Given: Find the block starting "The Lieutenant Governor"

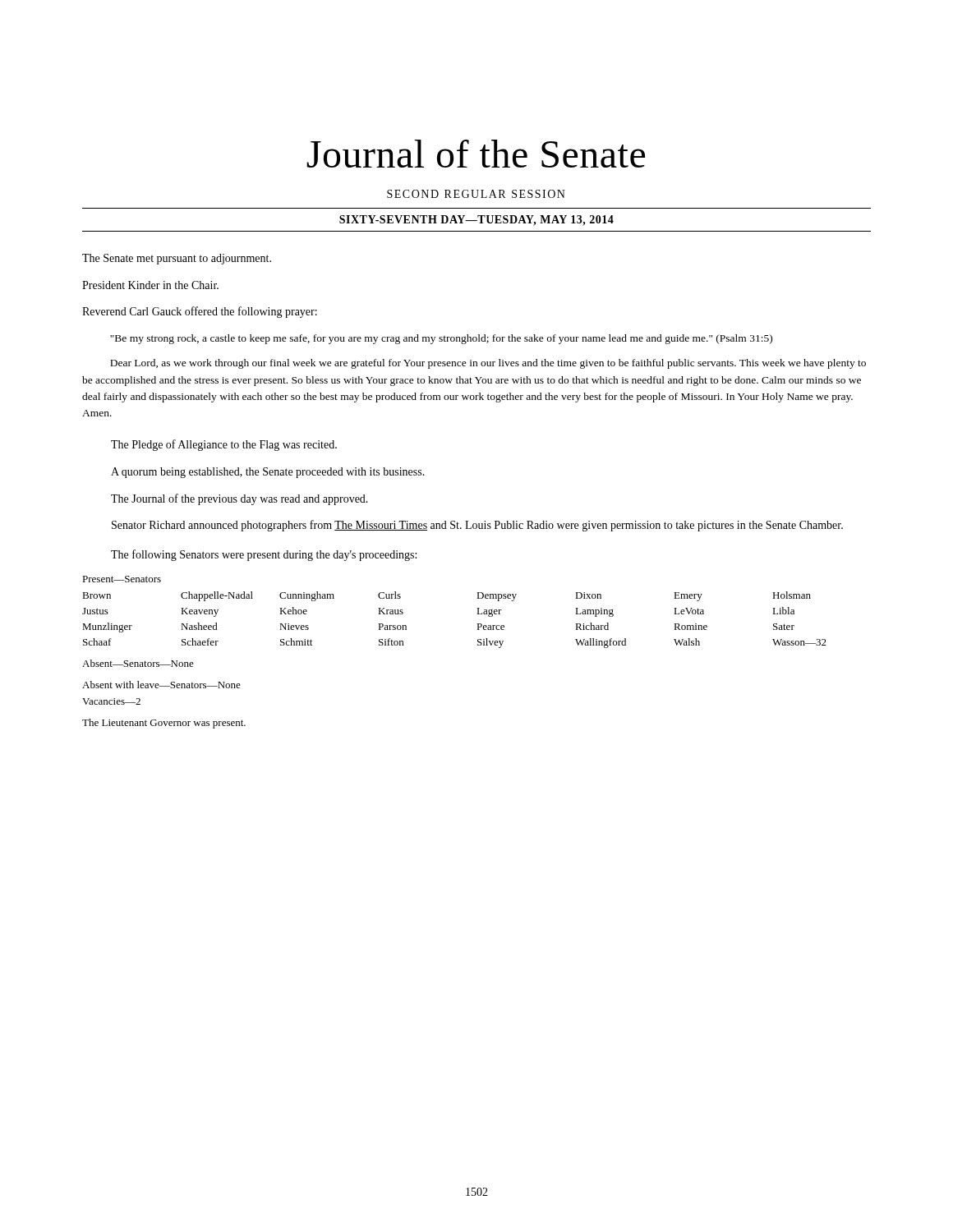Looking at the screenshot, I should coord(164,722).
